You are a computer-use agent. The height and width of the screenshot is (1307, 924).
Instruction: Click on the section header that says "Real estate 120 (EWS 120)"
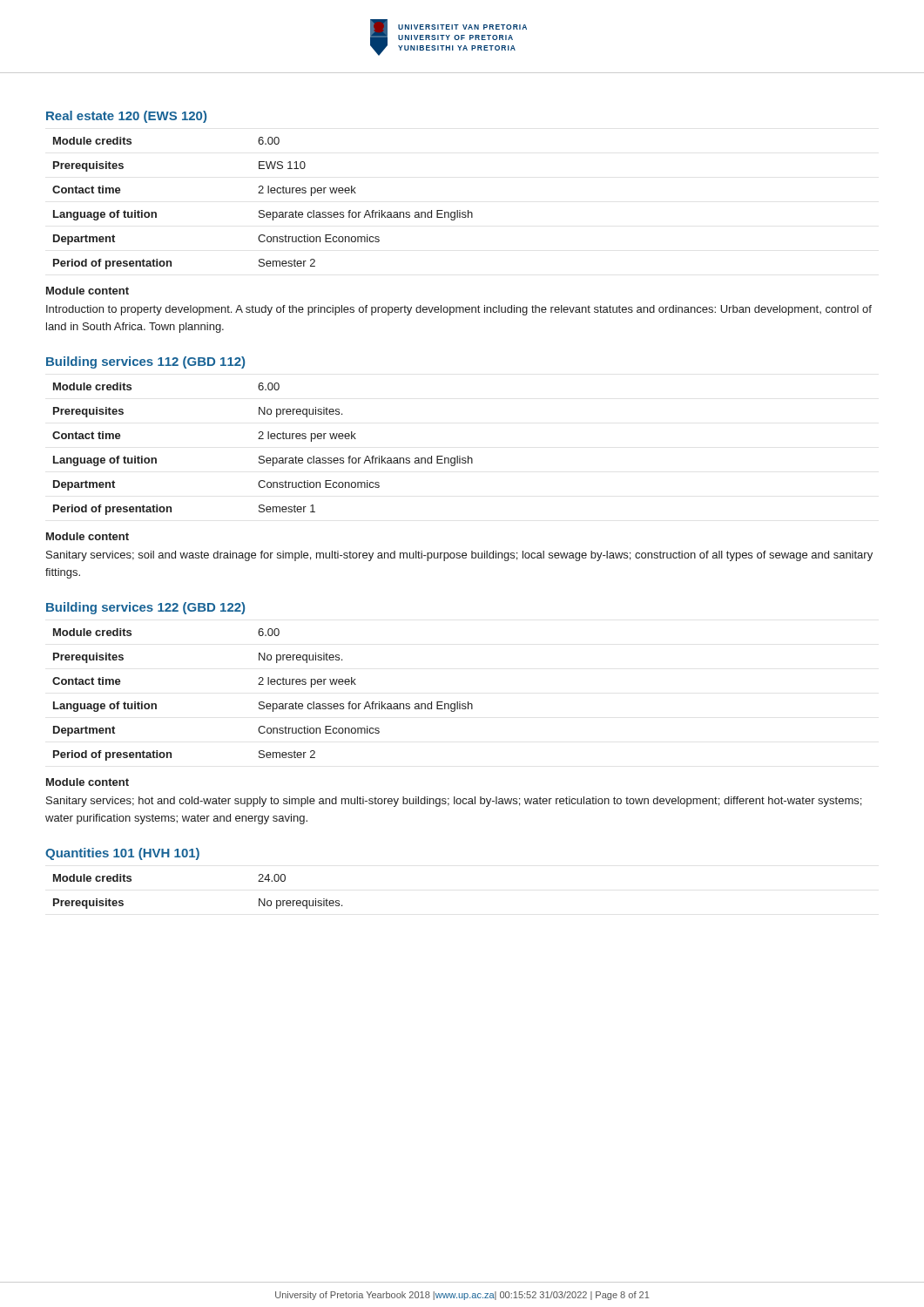126,115
